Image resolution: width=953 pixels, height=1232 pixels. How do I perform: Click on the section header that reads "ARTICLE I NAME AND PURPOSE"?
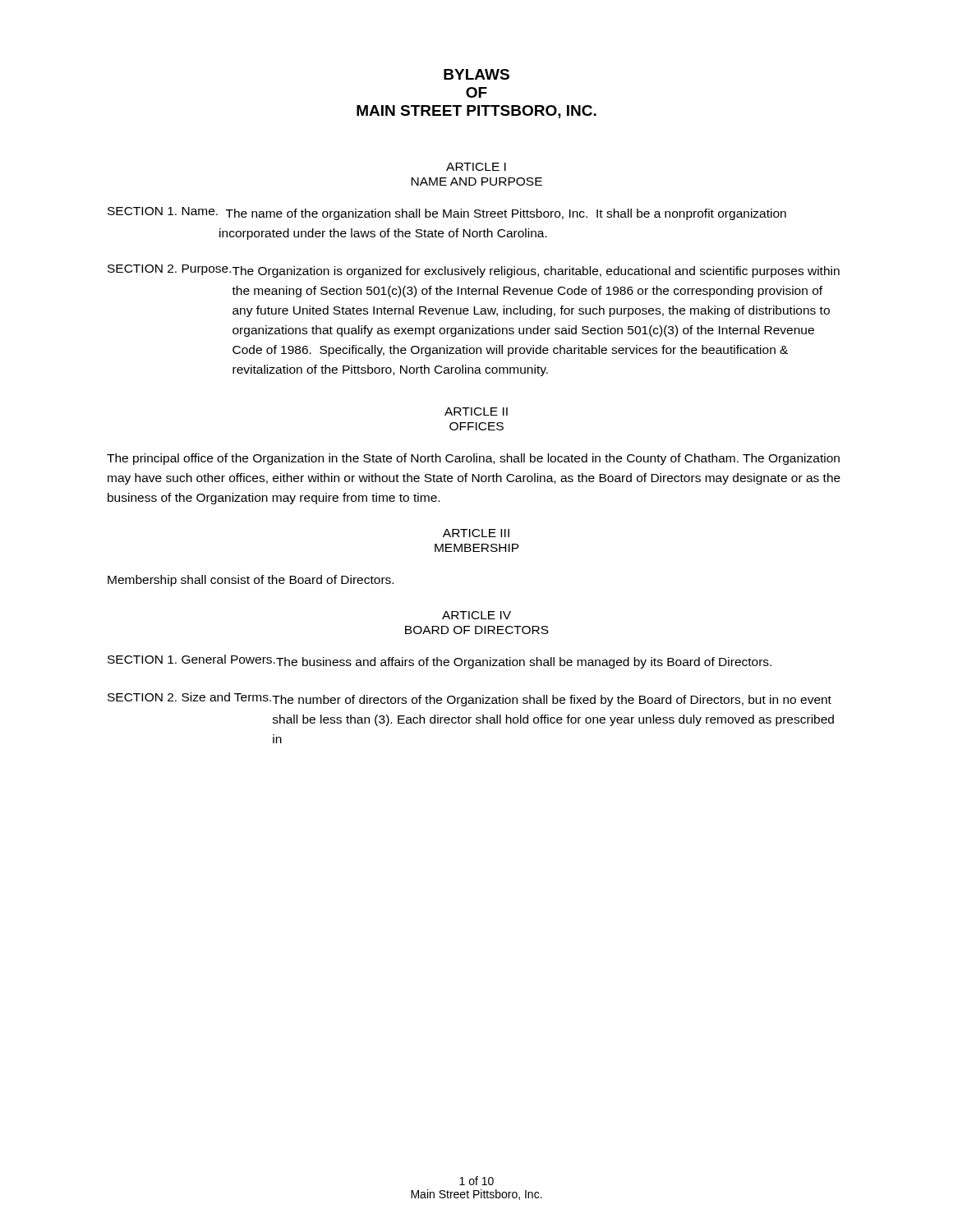click(x=476, y=174)
